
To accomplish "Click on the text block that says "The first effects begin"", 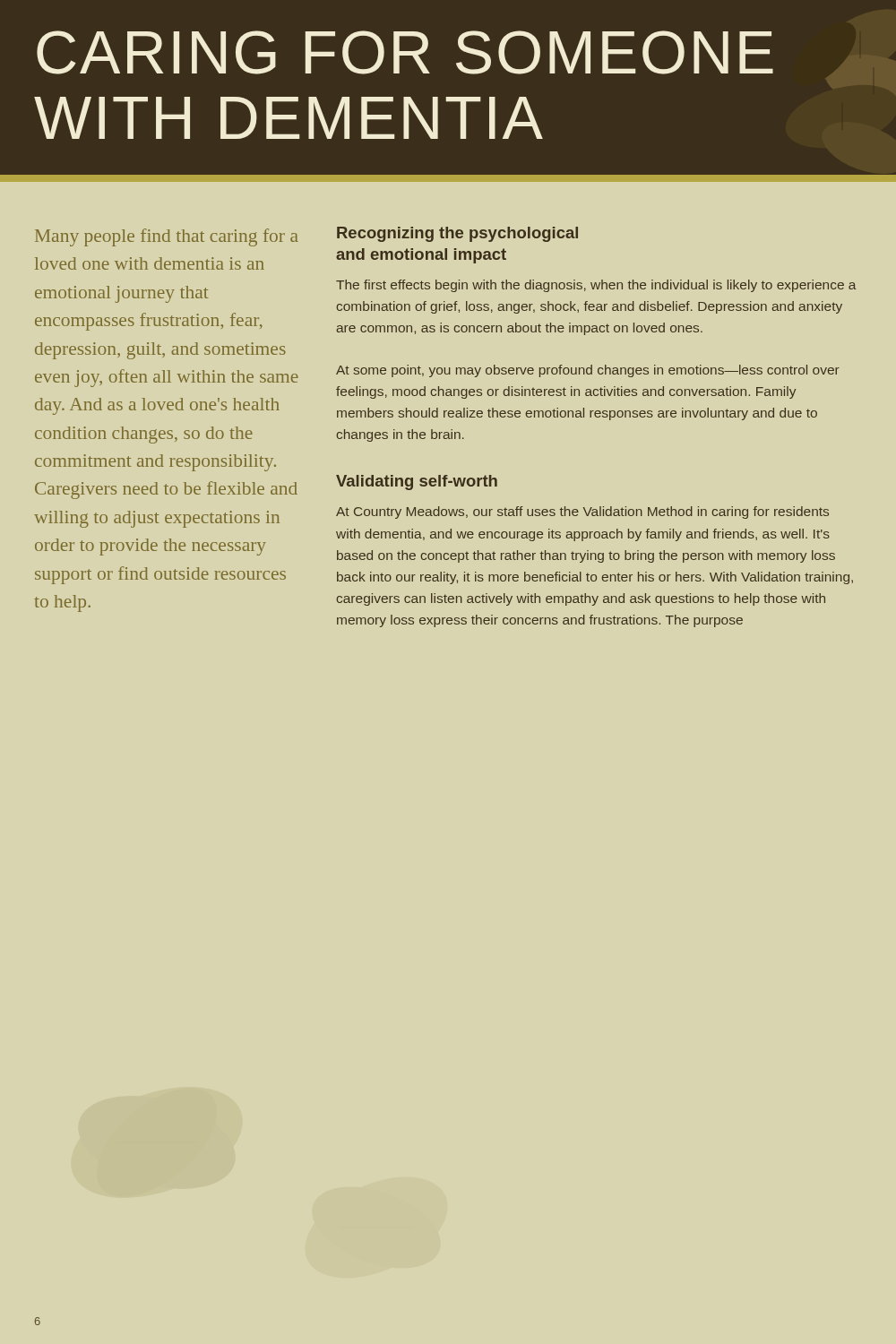I will tap(597, 307).
